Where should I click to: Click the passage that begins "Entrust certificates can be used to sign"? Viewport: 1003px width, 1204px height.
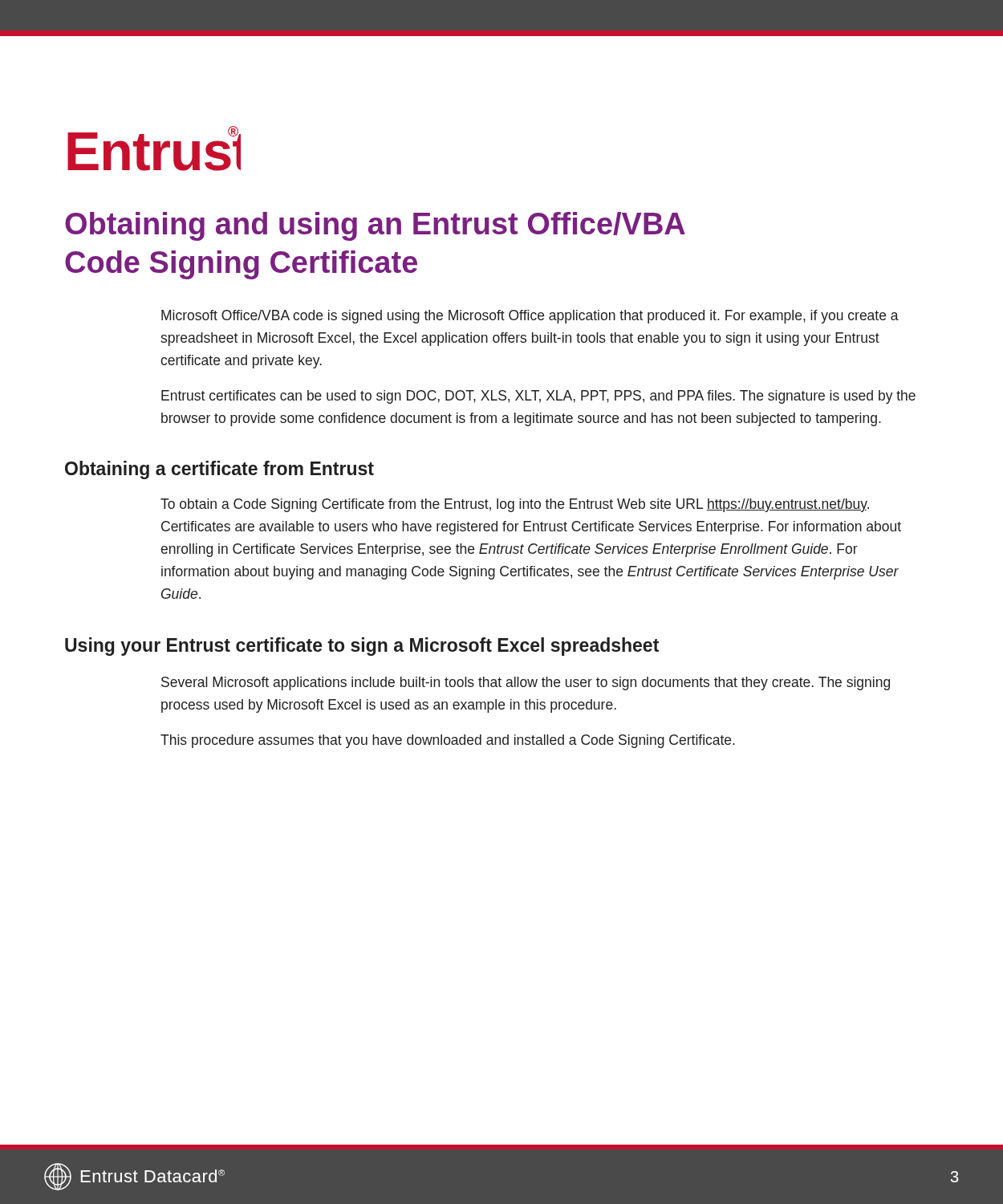(542, 407)
